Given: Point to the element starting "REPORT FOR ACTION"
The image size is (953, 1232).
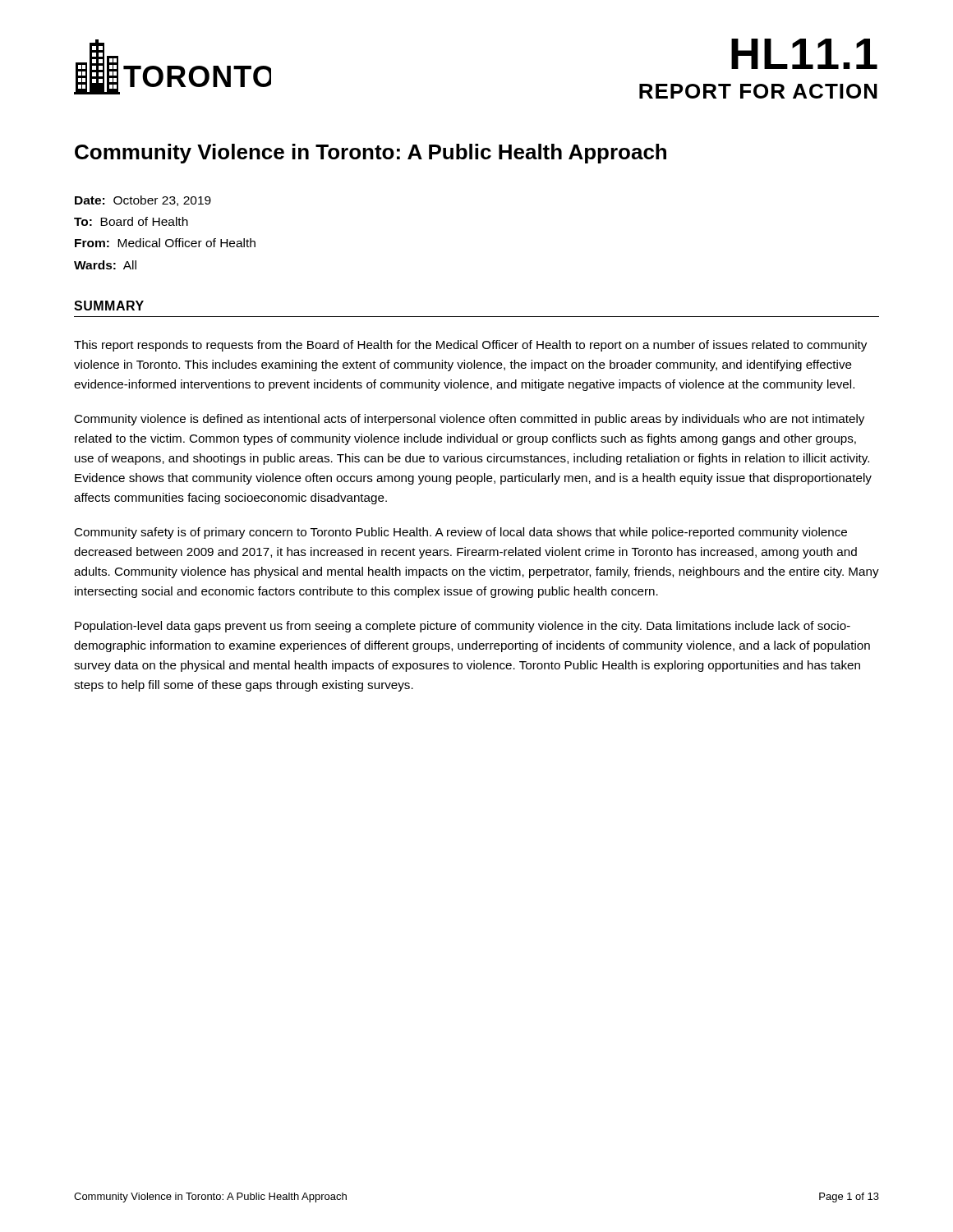Looking at the screenshot, I should (x=759, y=91).
